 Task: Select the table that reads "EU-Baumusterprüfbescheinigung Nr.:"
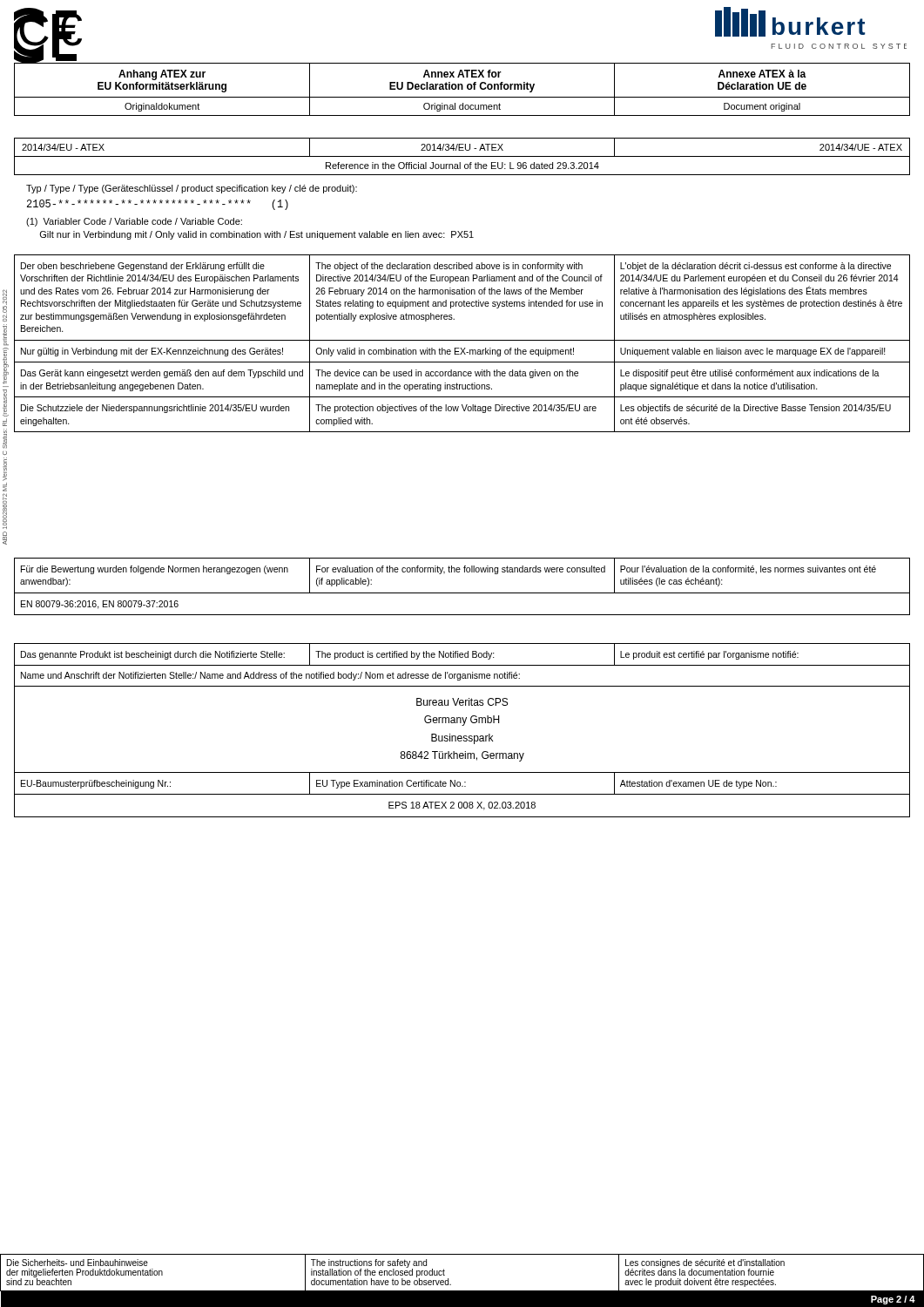click(x=462, y=730)
